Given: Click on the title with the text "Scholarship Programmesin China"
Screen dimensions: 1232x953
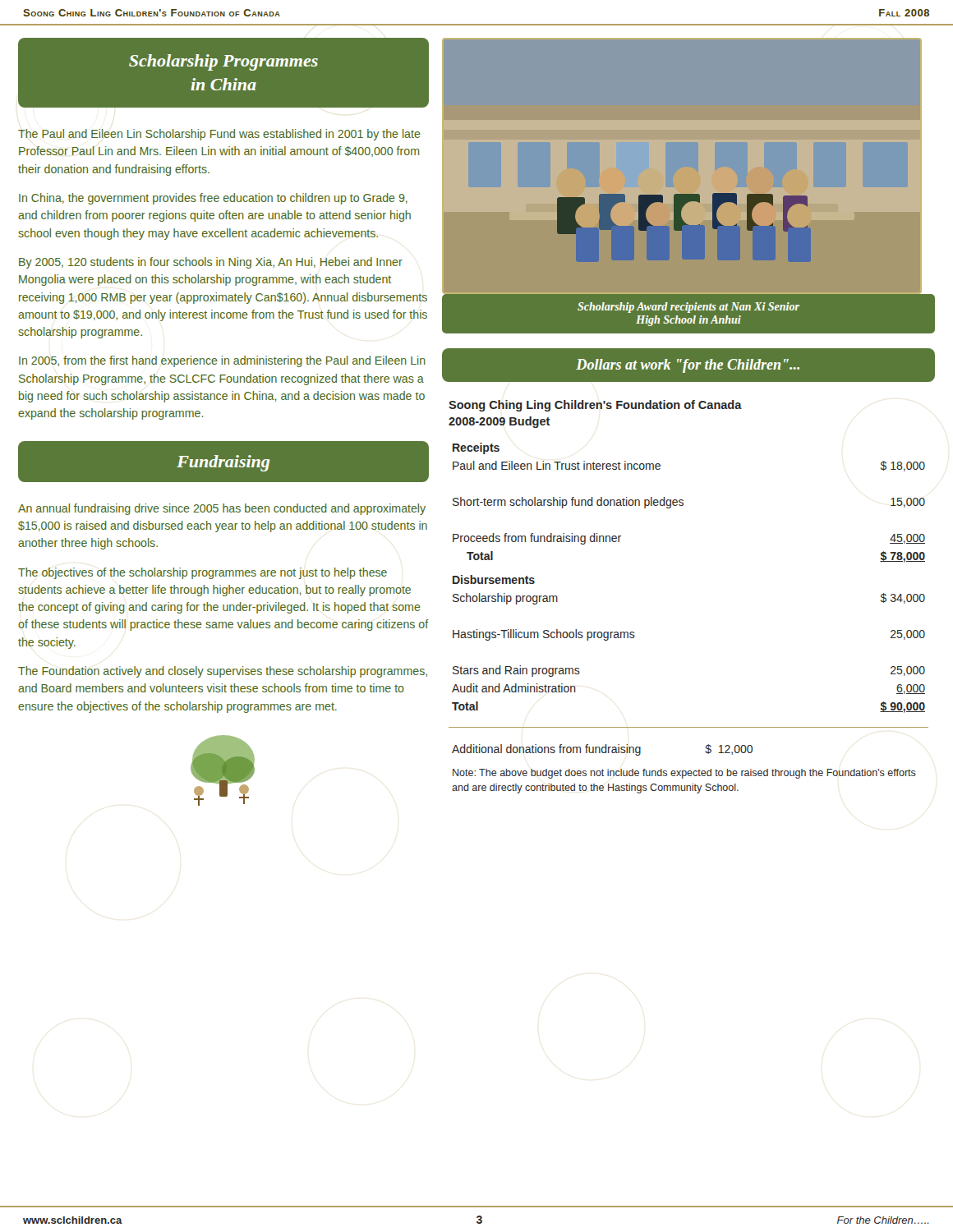Looking at the screenshot, I should point(223,73).
